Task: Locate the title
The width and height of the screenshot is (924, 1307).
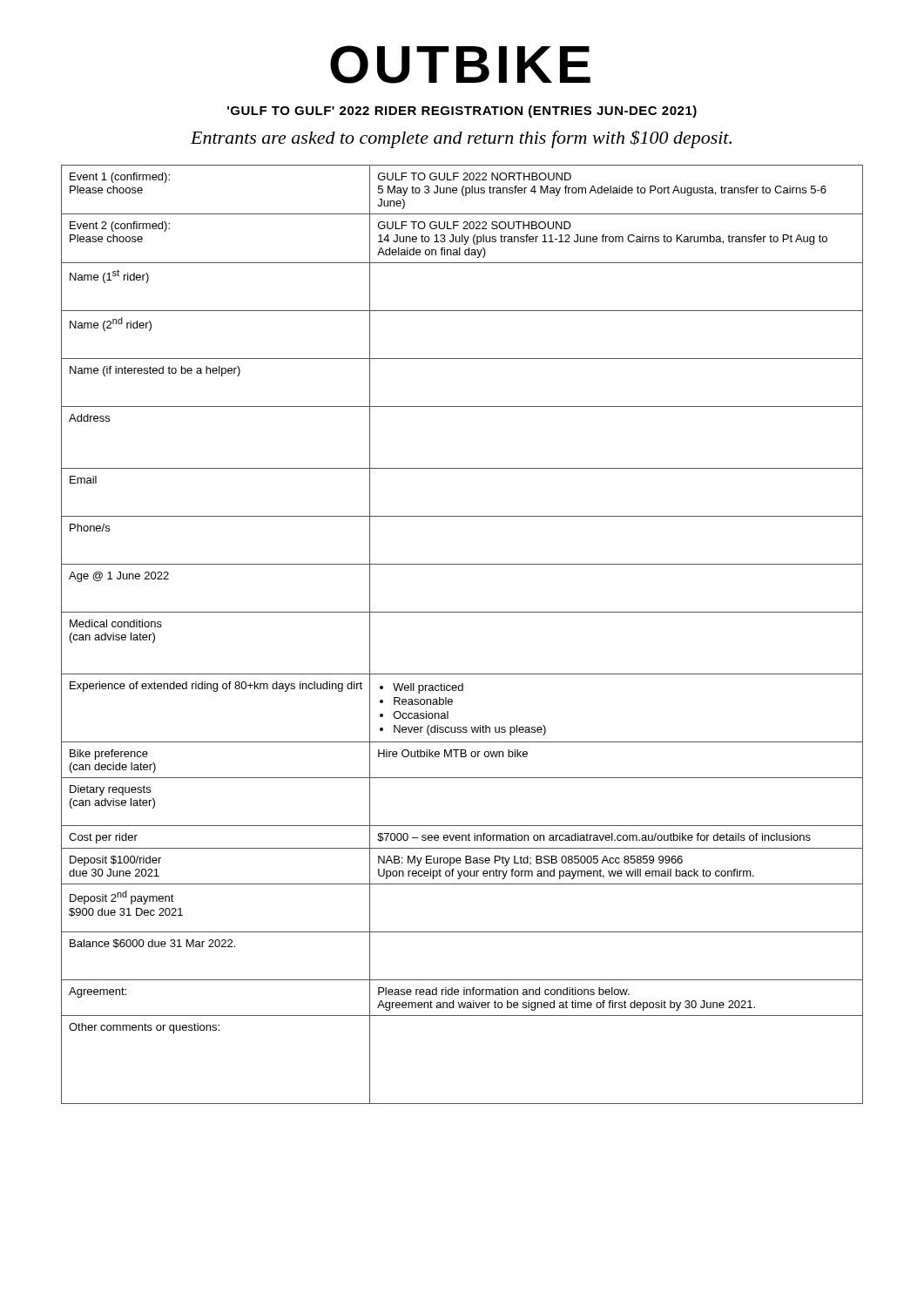Action: [462, 65]
